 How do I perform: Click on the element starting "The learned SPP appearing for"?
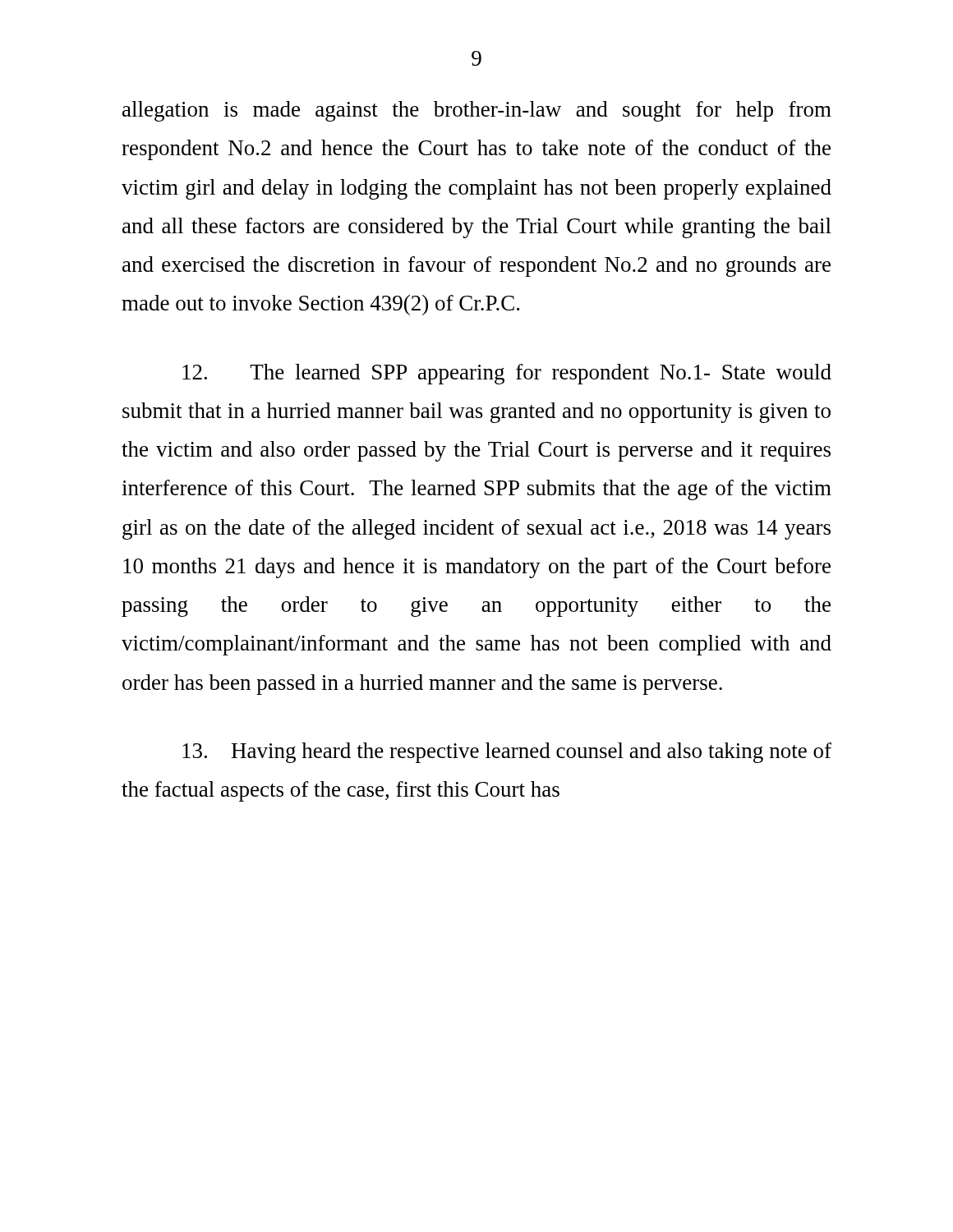point(476,527)
